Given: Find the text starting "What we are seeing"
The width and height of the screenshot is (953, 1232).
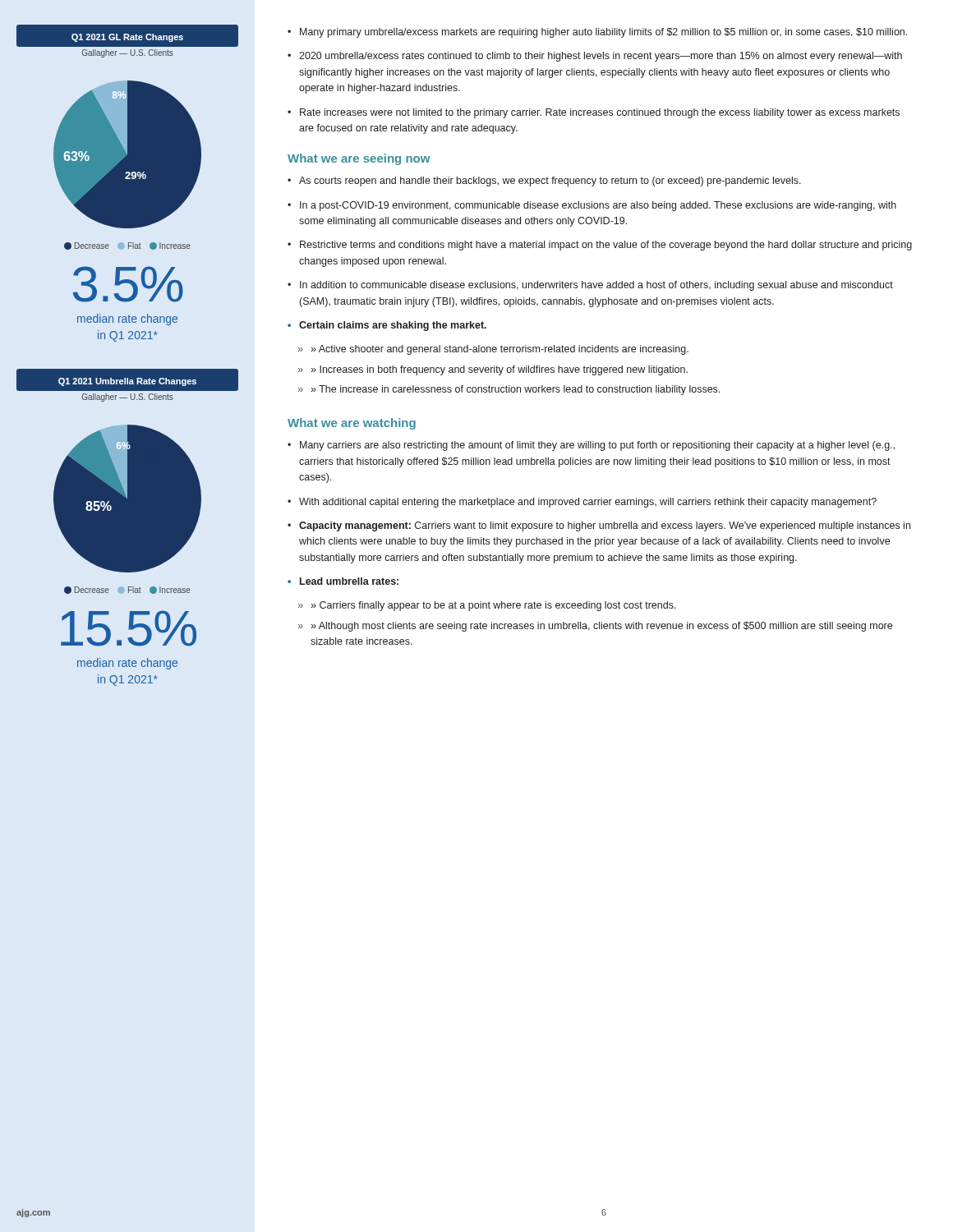Looking at the screenshot, I should tap(359, 158).
